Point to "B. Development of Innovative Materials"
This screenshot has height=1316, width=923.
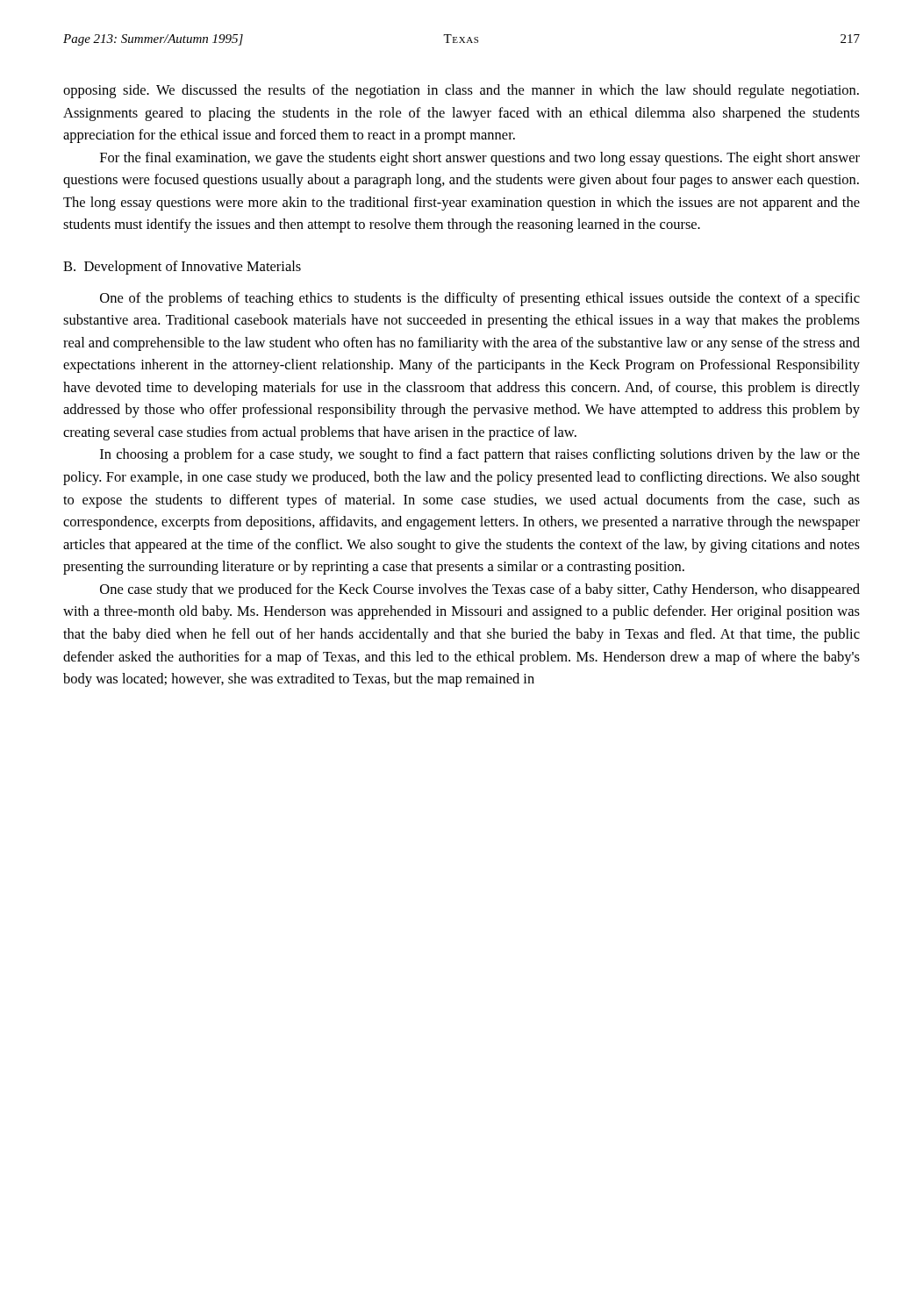182,268
